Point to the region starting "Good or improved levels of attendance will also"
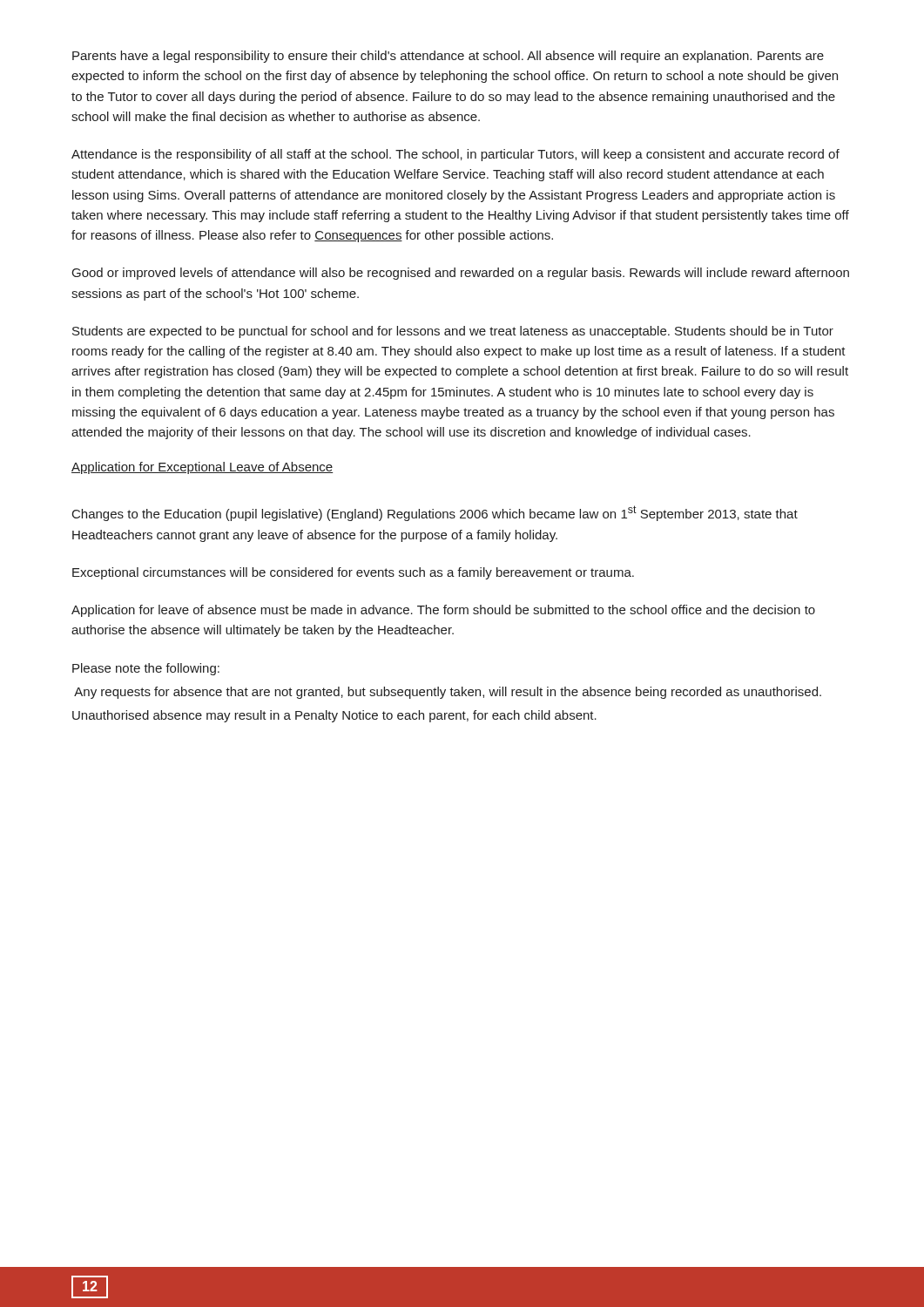This screenshot has width=924, height=1307. pos(461,283)
